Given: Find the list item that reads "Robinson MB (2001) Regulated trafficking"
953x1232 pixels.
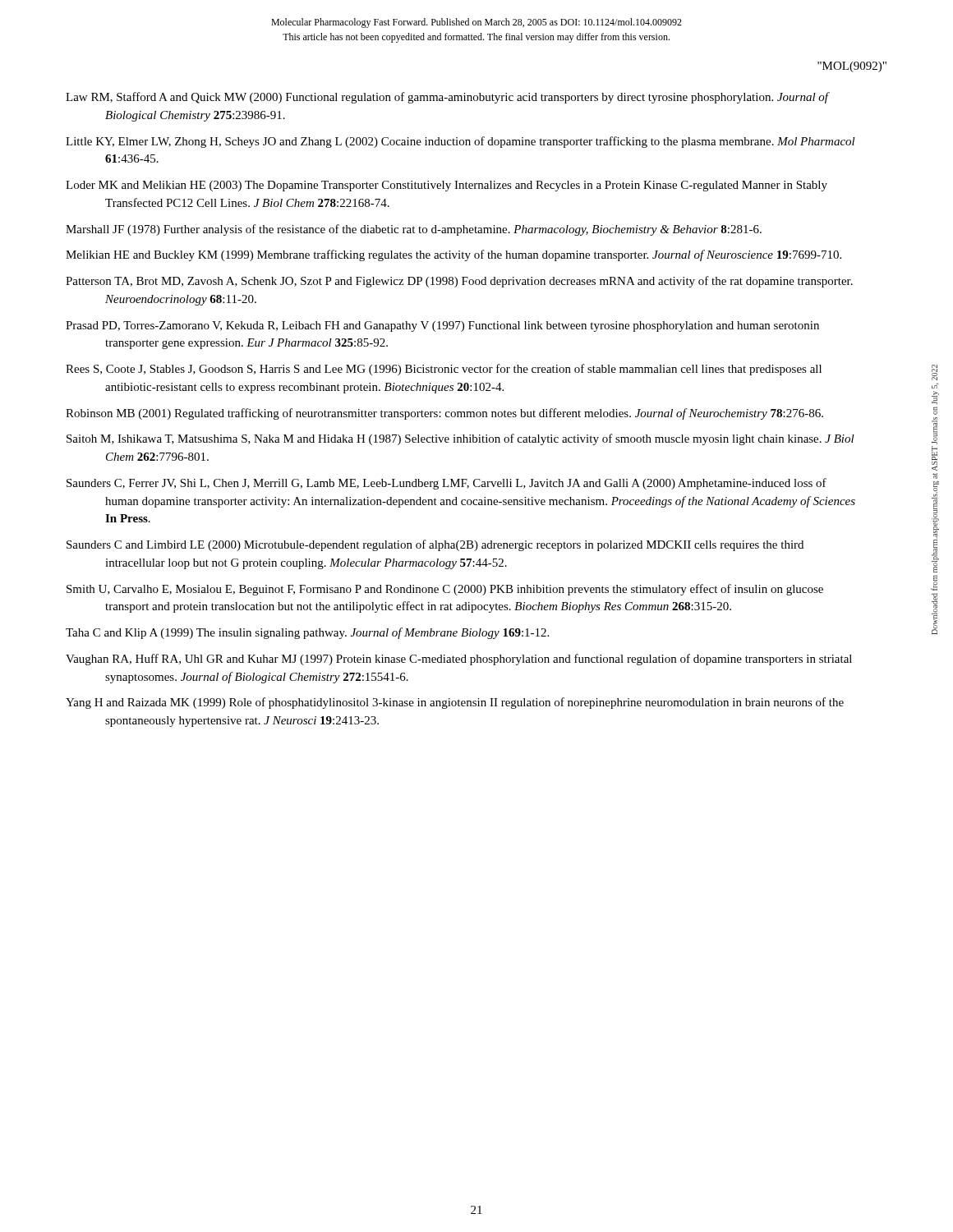Looking at the screenshot, I should (445, 413).
